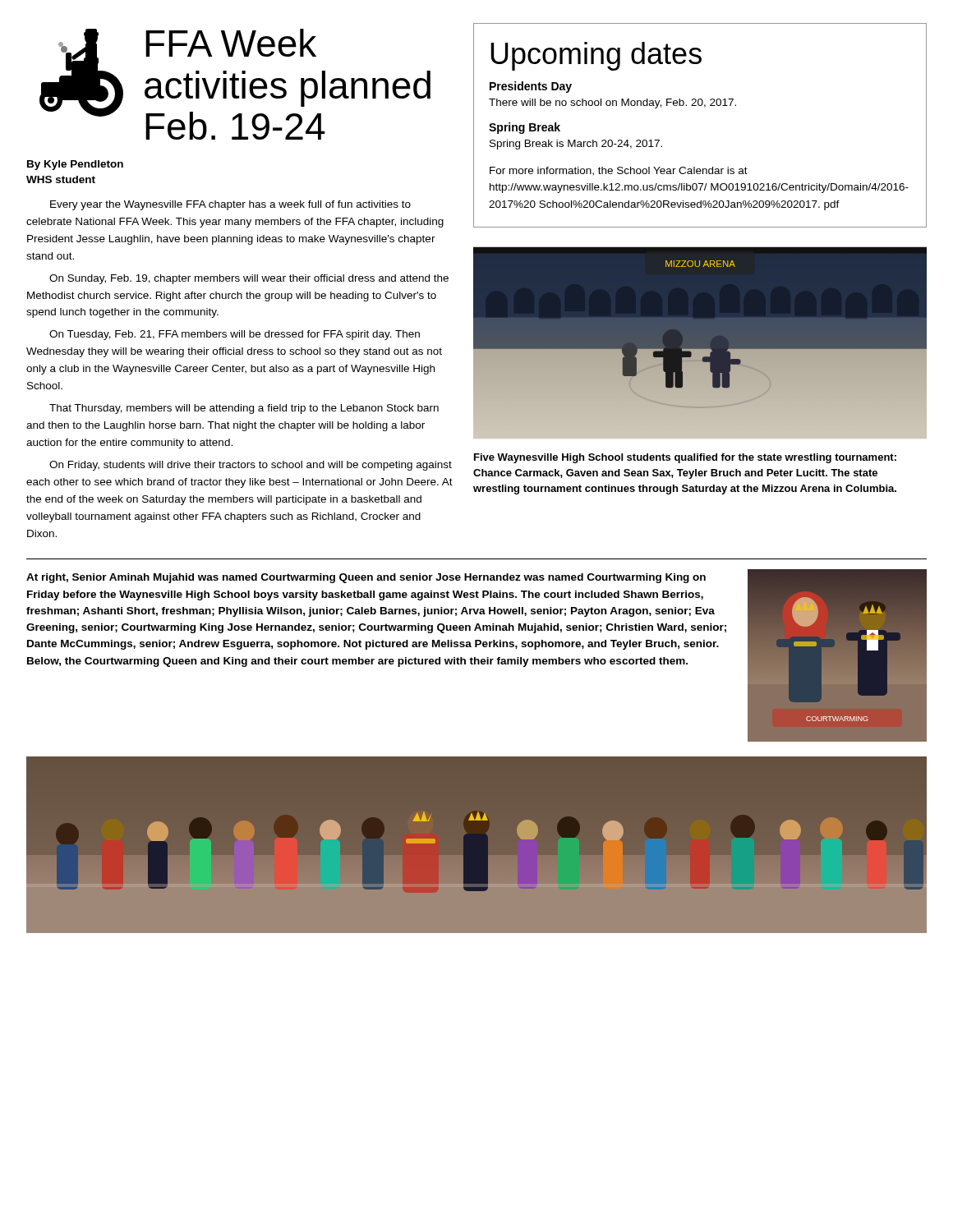Find the text block starting "By Kyle PendletonWHS student"

tap(75, 172)
